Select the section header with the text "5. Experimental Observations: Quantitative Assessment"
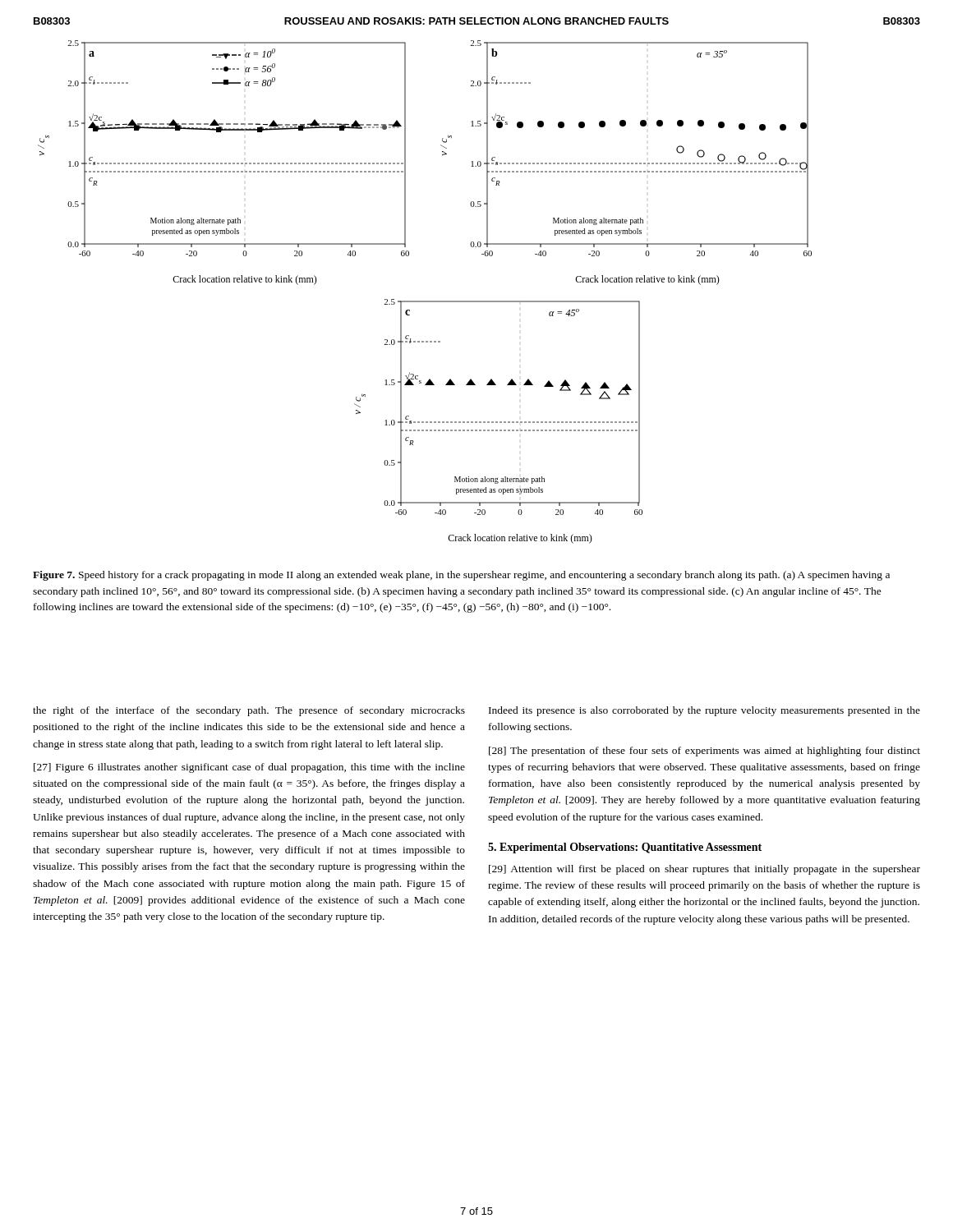The image size is (953, 1232). 625,847
